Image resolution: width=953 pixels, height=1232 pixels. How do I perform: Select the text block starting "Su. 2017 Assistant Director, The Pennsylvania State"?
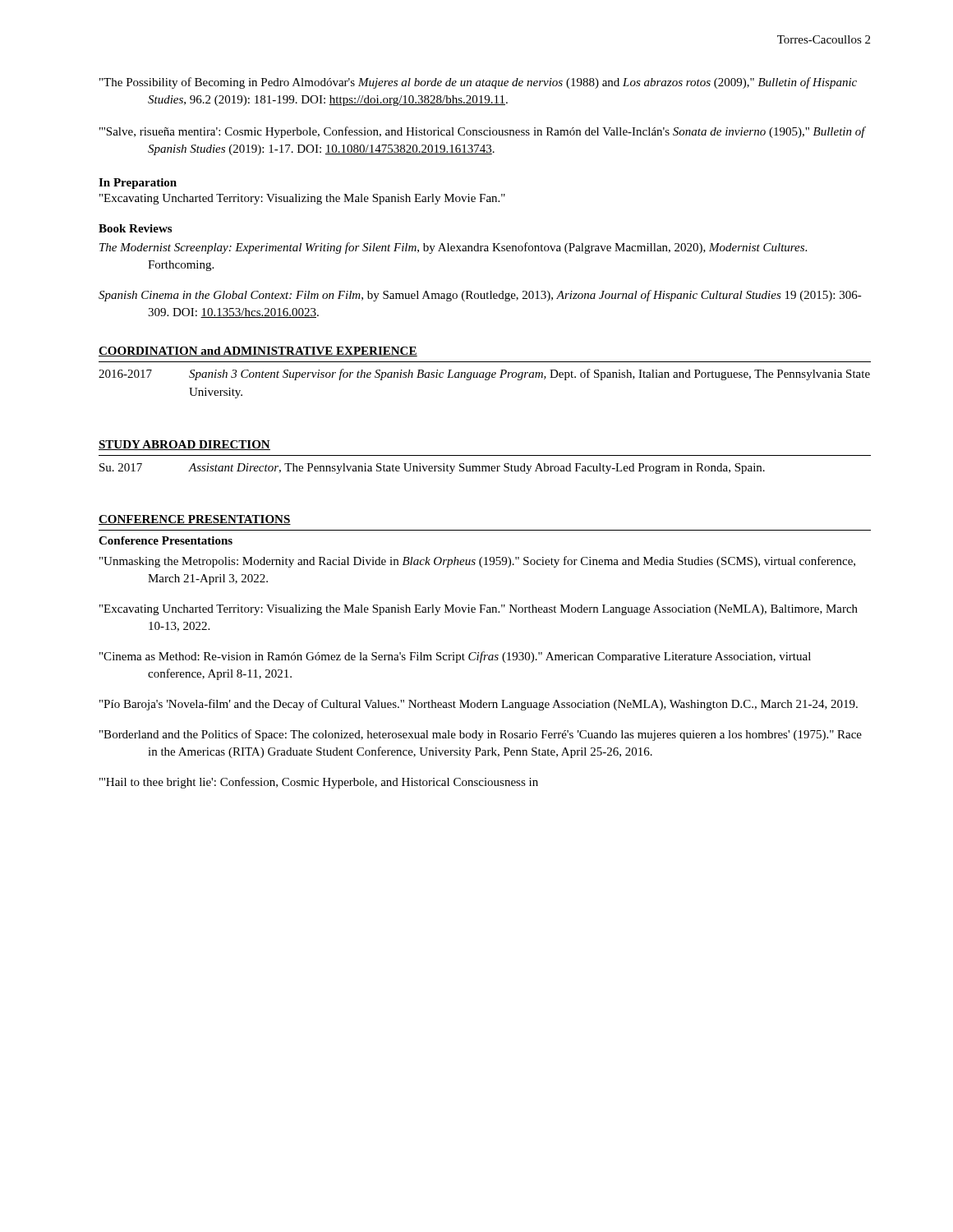point(485,468)
